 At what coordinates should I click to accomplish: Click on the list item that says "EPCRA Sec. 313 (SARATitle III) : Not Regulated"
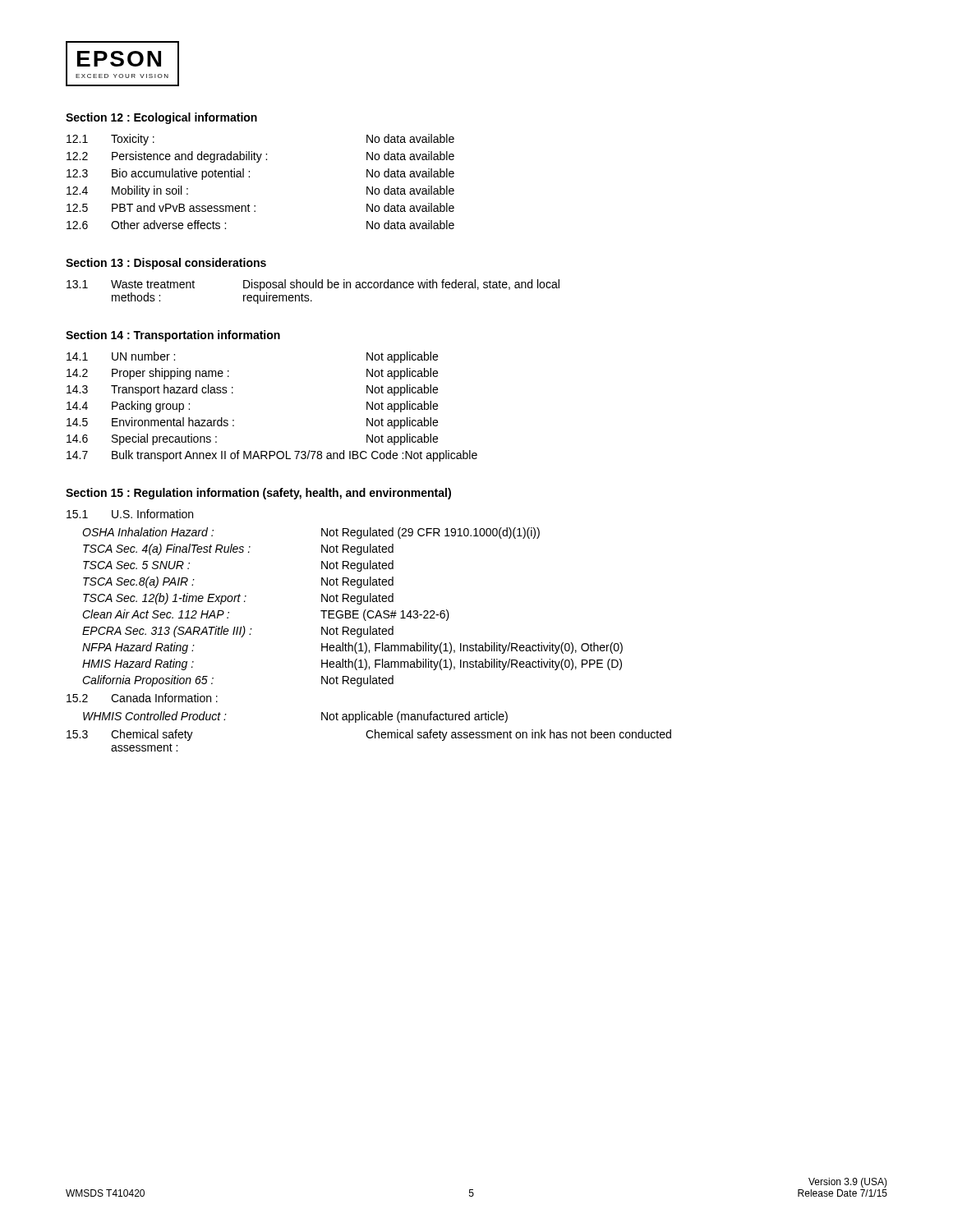[485, 631]
